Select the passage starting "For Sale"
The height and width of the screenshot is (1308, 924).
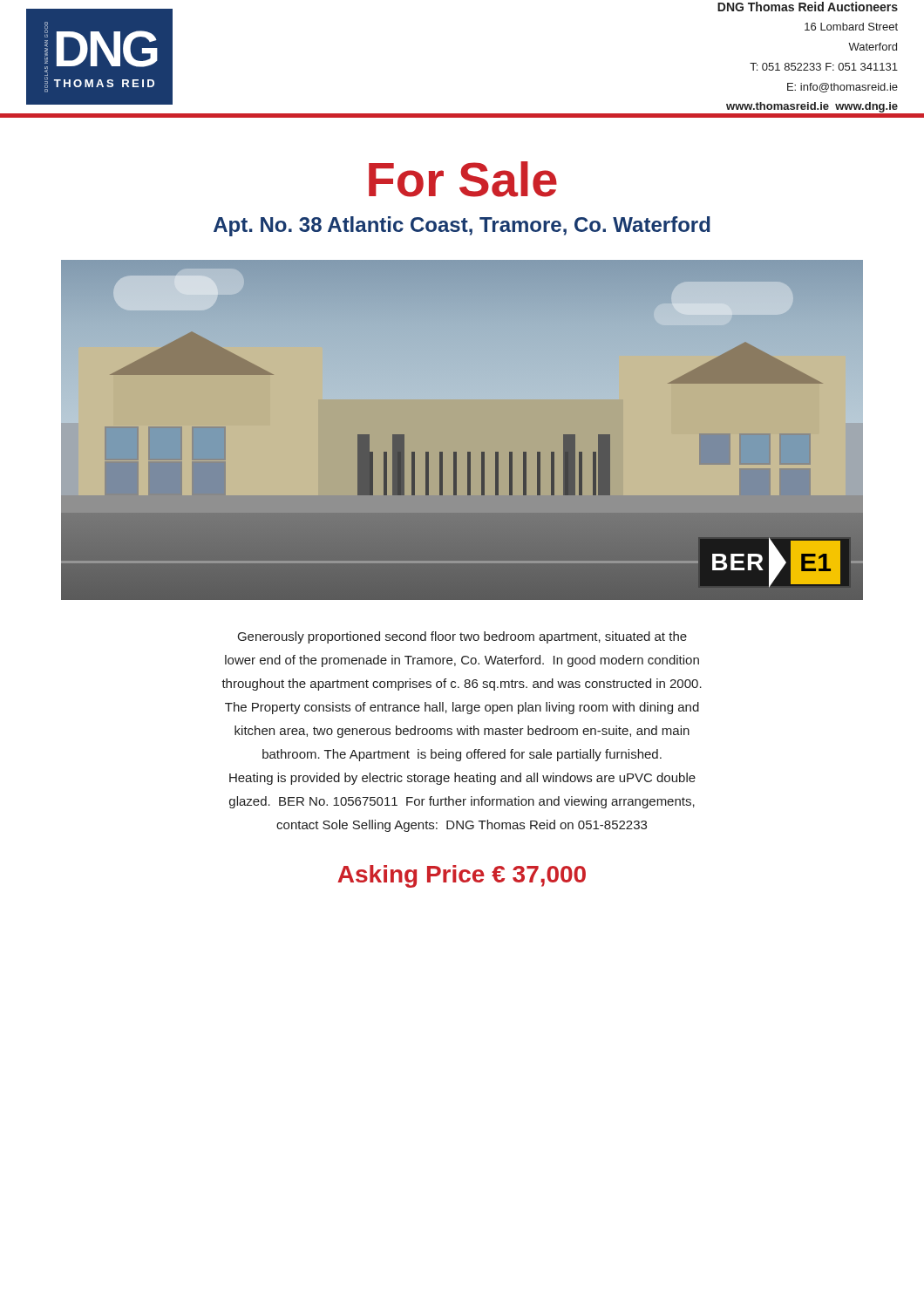tap(462, 179)
